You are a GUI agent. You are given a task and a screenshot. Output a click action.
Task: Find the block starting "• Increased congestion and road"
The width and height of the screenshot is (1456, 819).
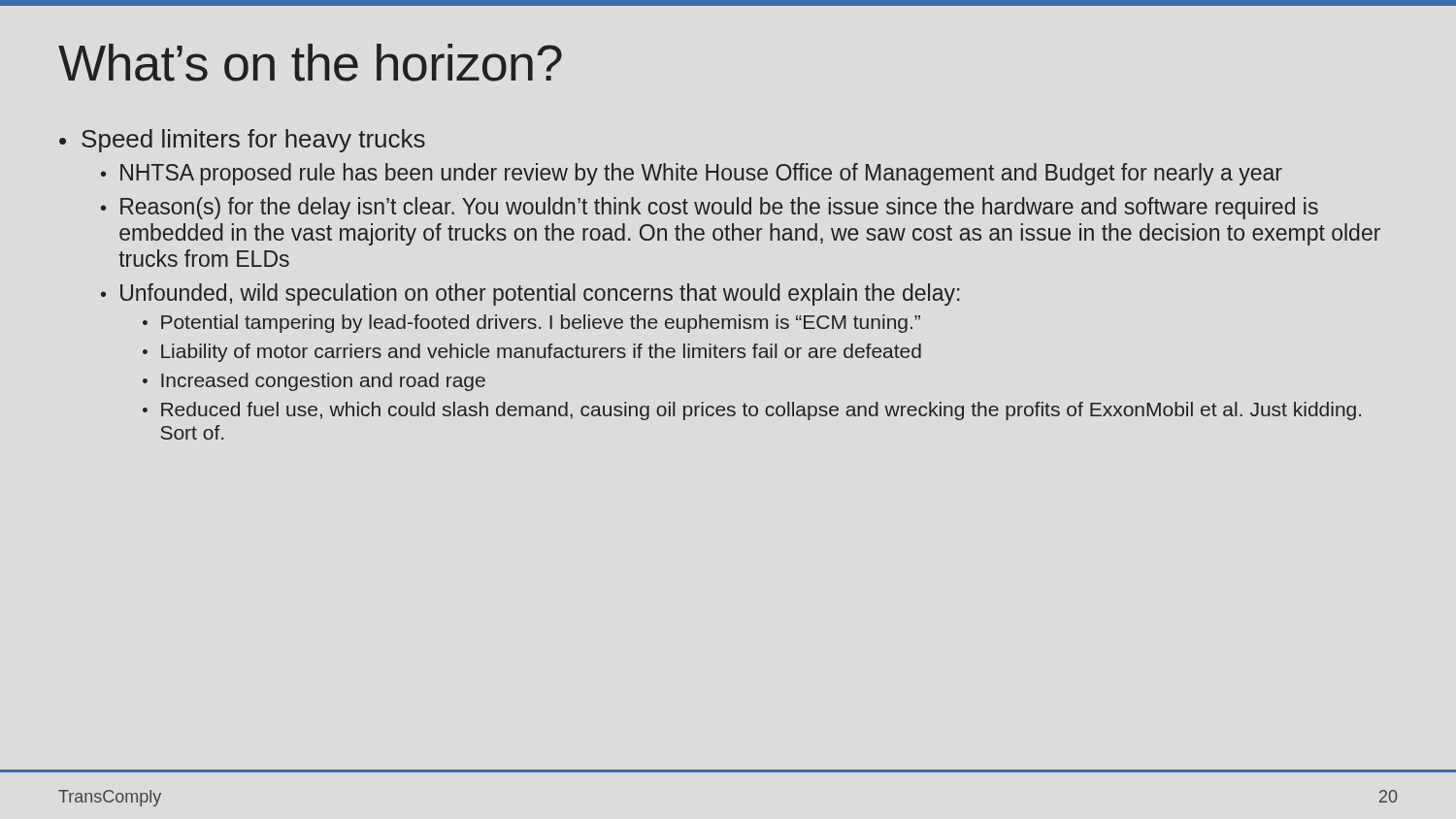click(314, 380)
